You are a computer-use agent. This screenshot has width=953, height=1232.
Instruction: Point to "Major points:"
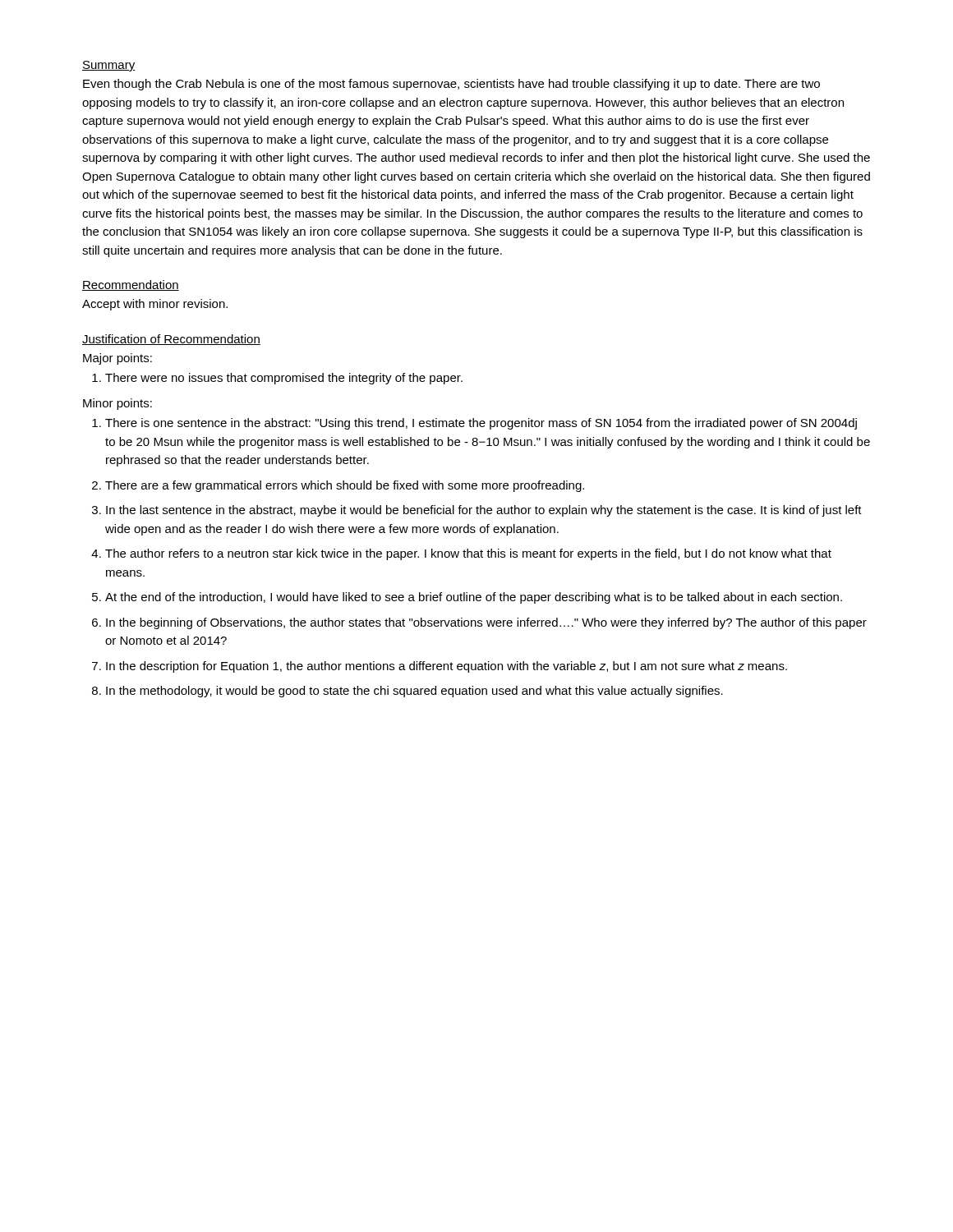tap(117, 357)
